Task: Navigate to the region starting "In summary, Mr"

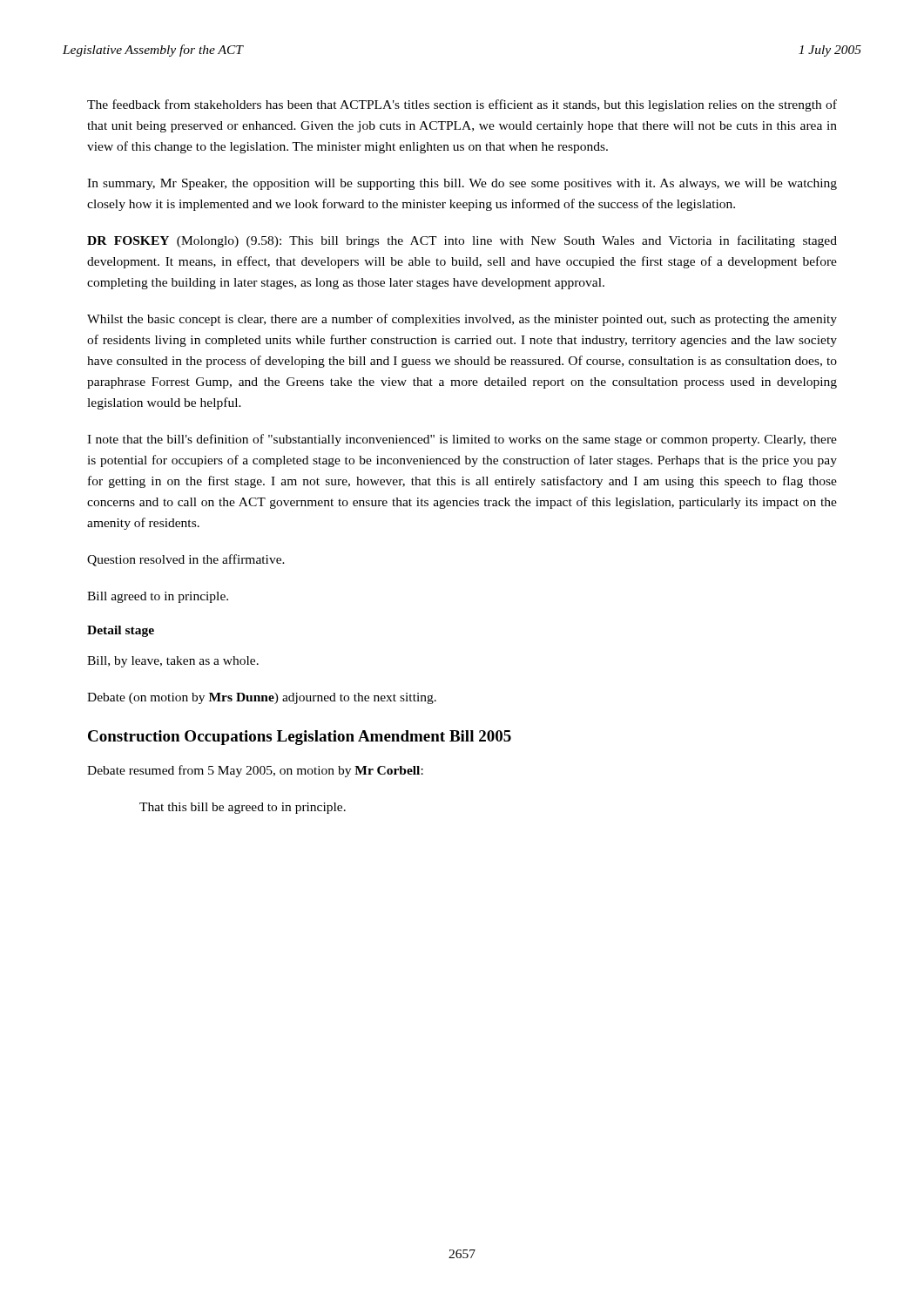Action: [462, 193]
